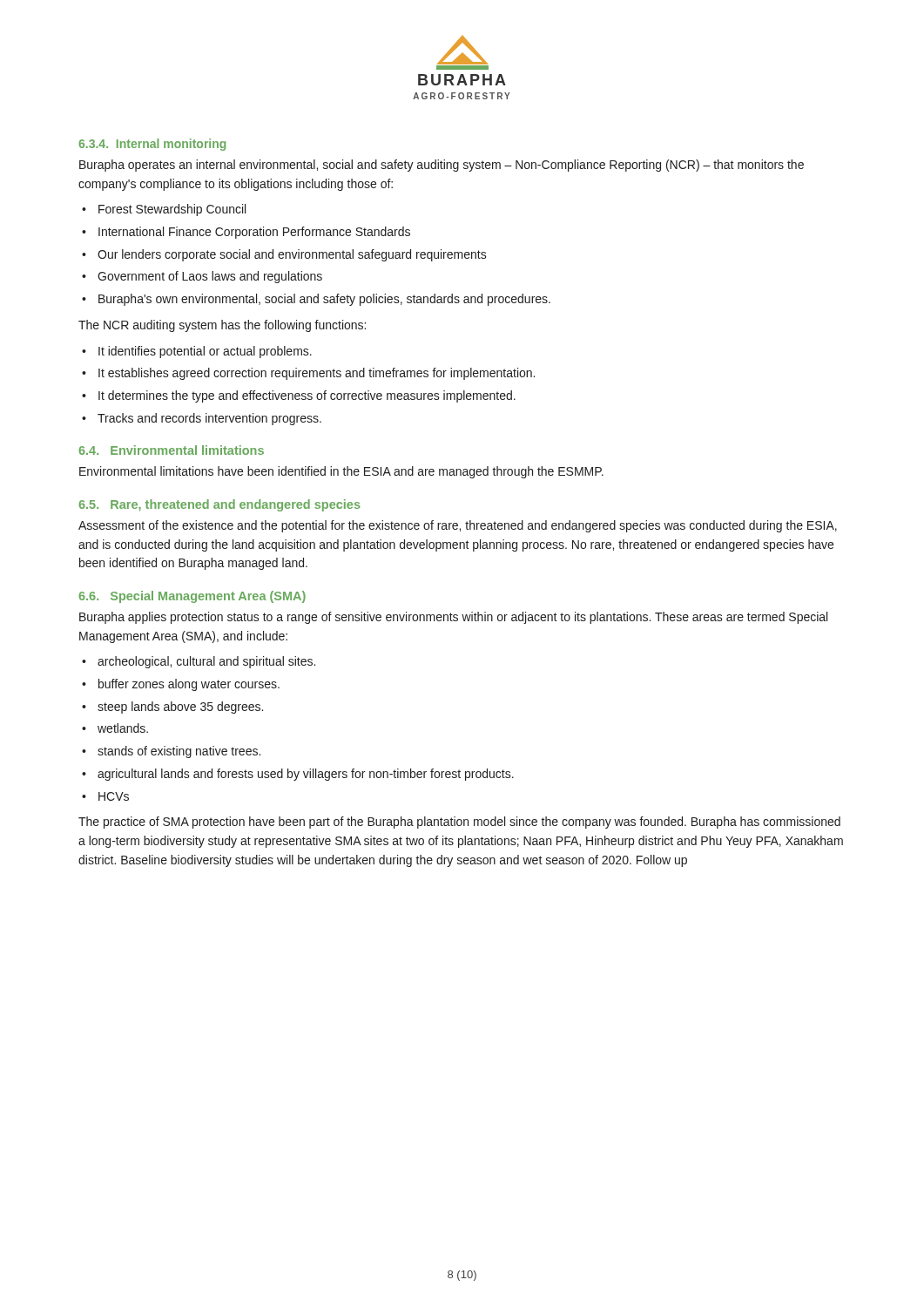Navigate to the text block starting "It identifies potential or actual problems."
Image resolution: width=924 pixels, height=1307 pixels.
coord(205,351)
